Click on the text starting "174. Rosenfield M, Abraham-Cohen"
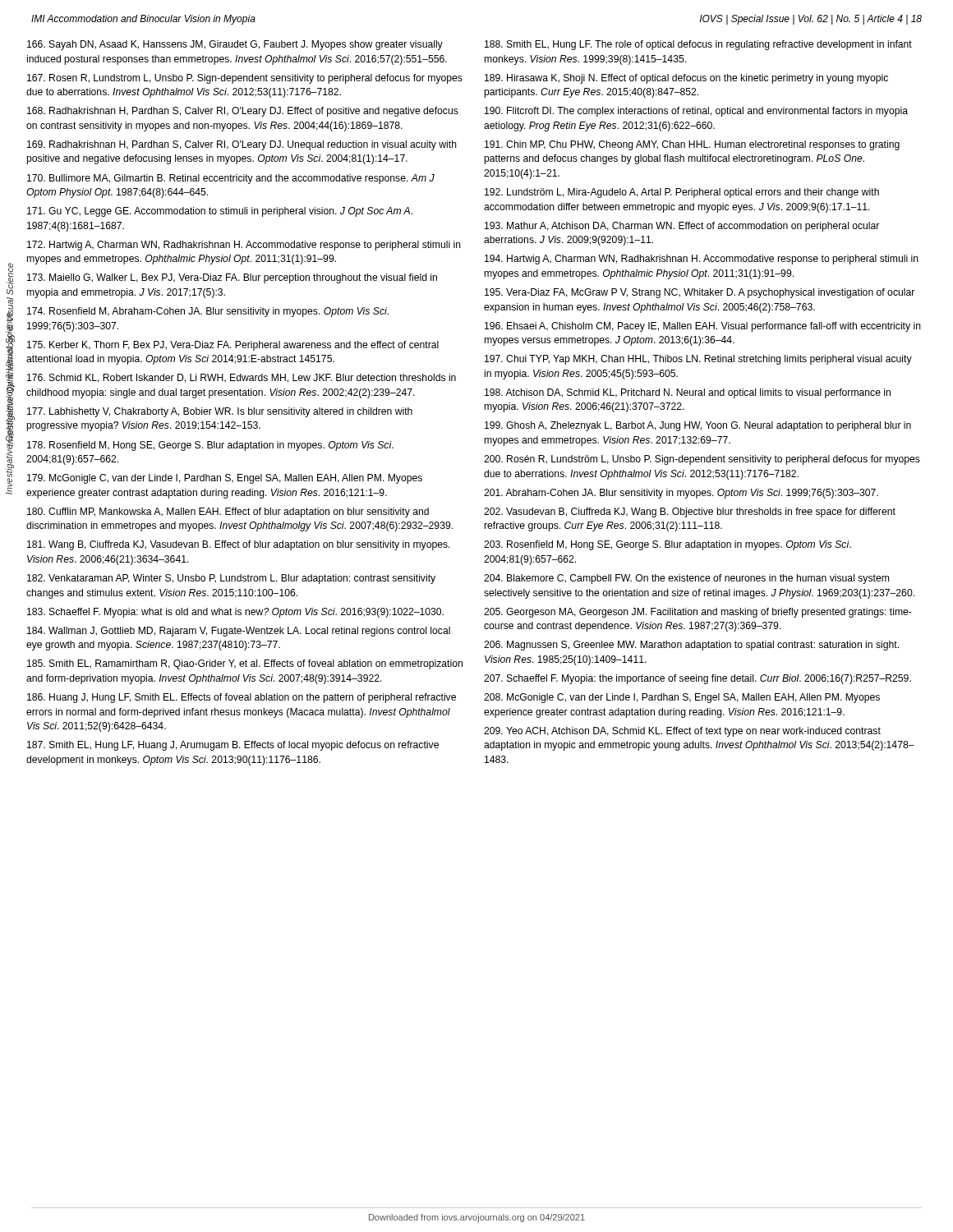 245,319
